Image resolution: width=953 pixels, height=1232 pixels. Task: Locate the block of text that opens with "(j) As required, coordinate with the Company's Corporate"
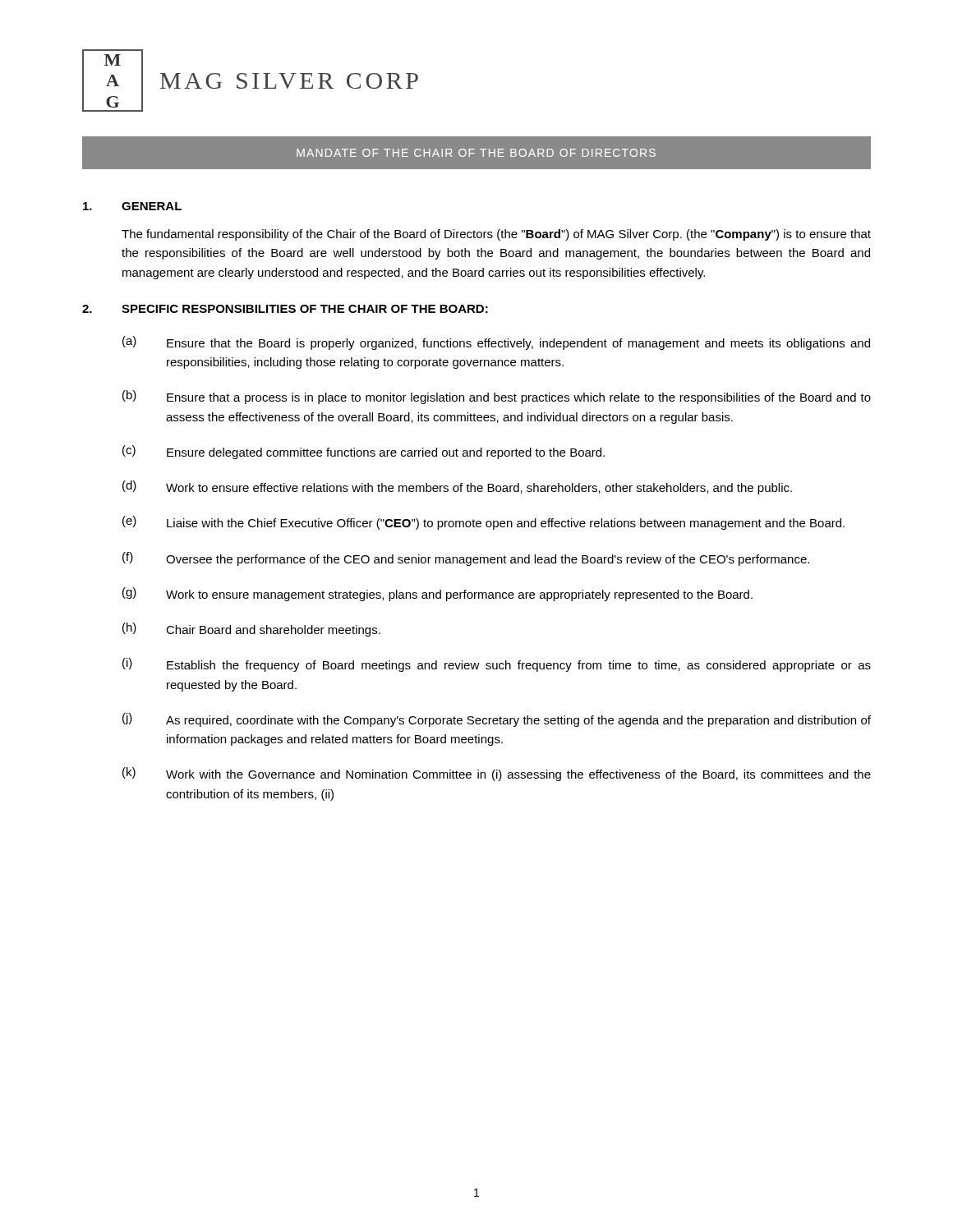click(x=496, y=729)
